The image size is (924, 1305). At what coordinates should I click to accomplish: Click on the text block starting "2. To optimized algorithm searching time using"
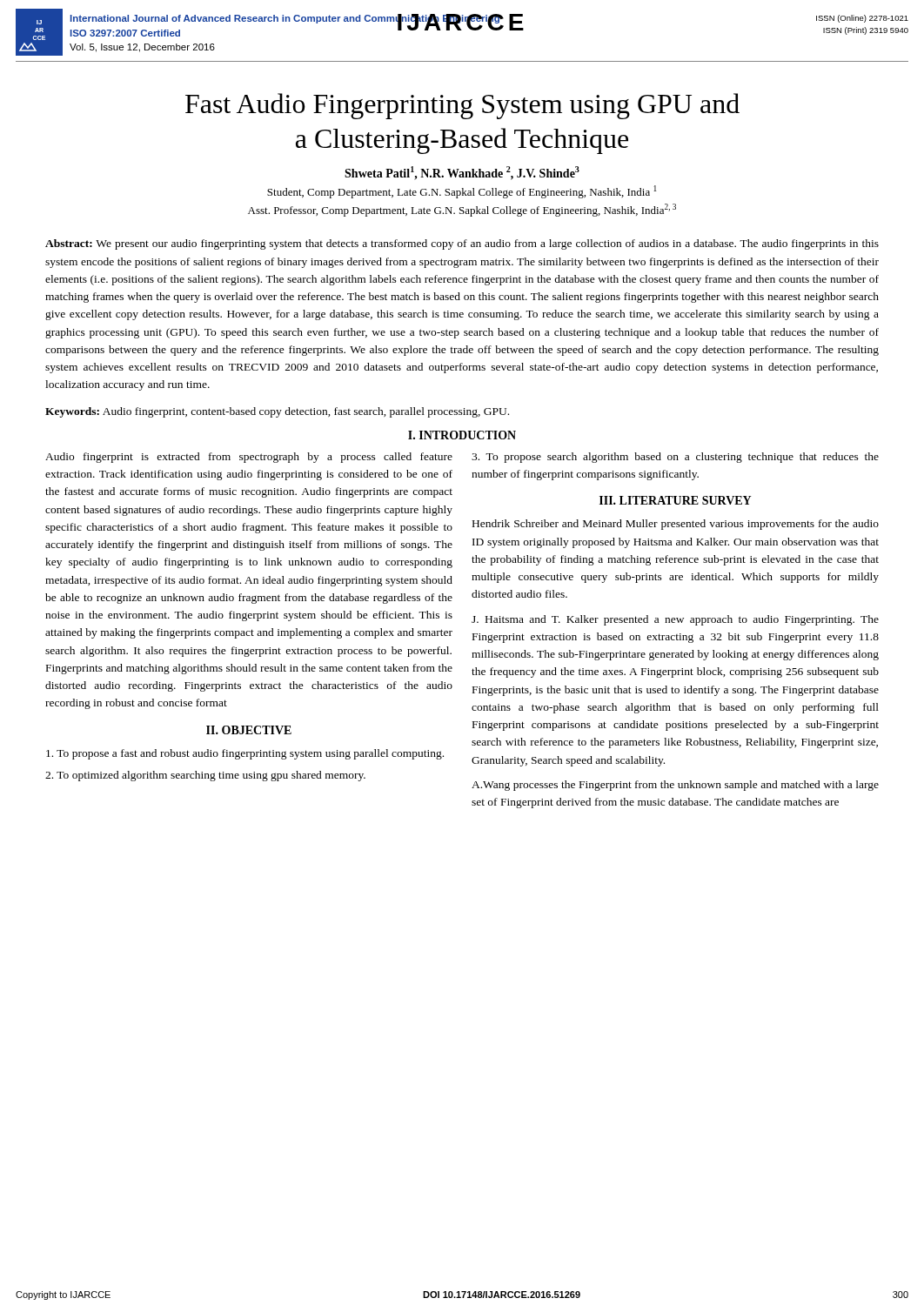[x=206, y=775]
